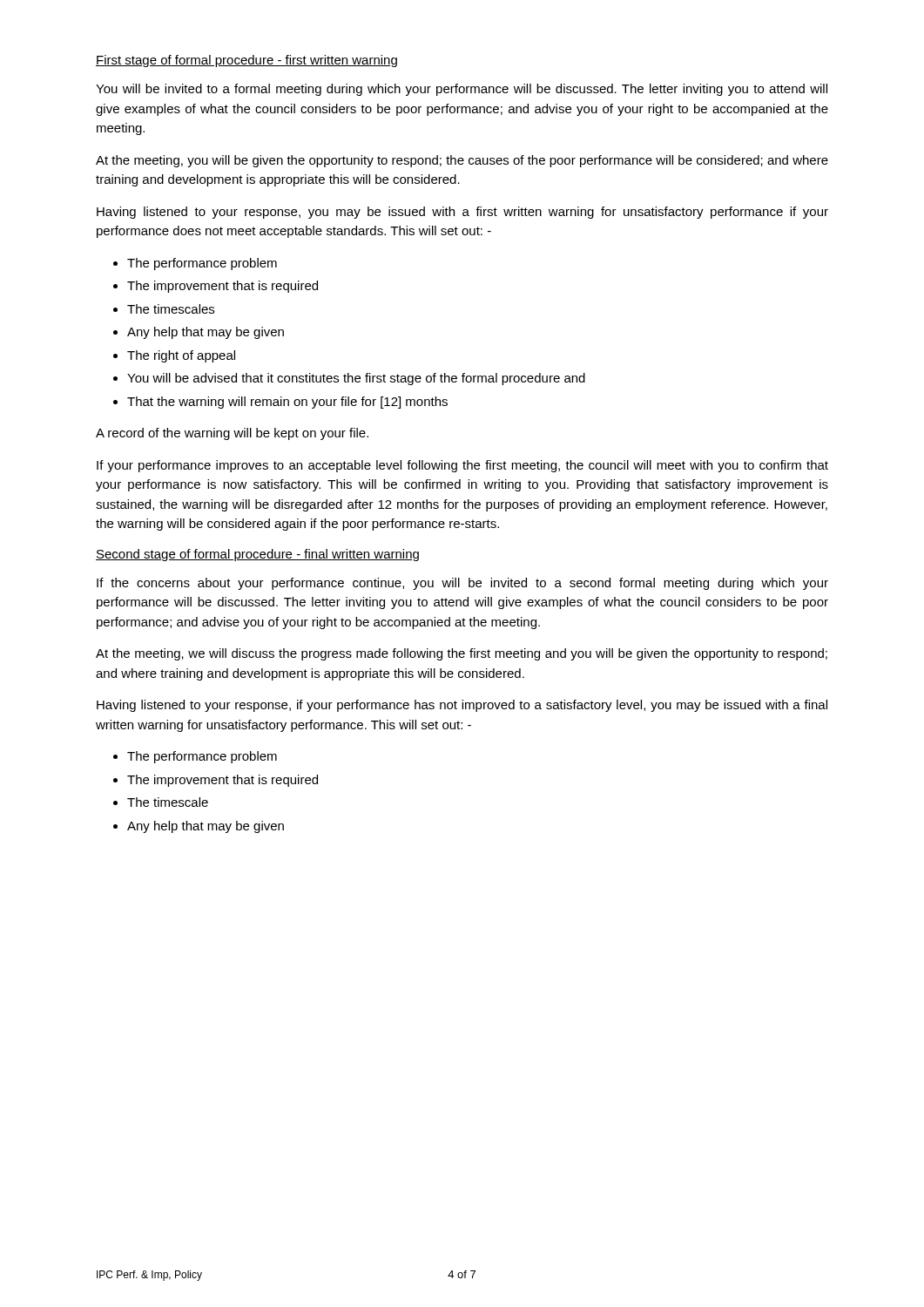924x1307 pixels.
Task: Find the passage starting "First stage of formal procedure"
Action: (x=247, y=60)
